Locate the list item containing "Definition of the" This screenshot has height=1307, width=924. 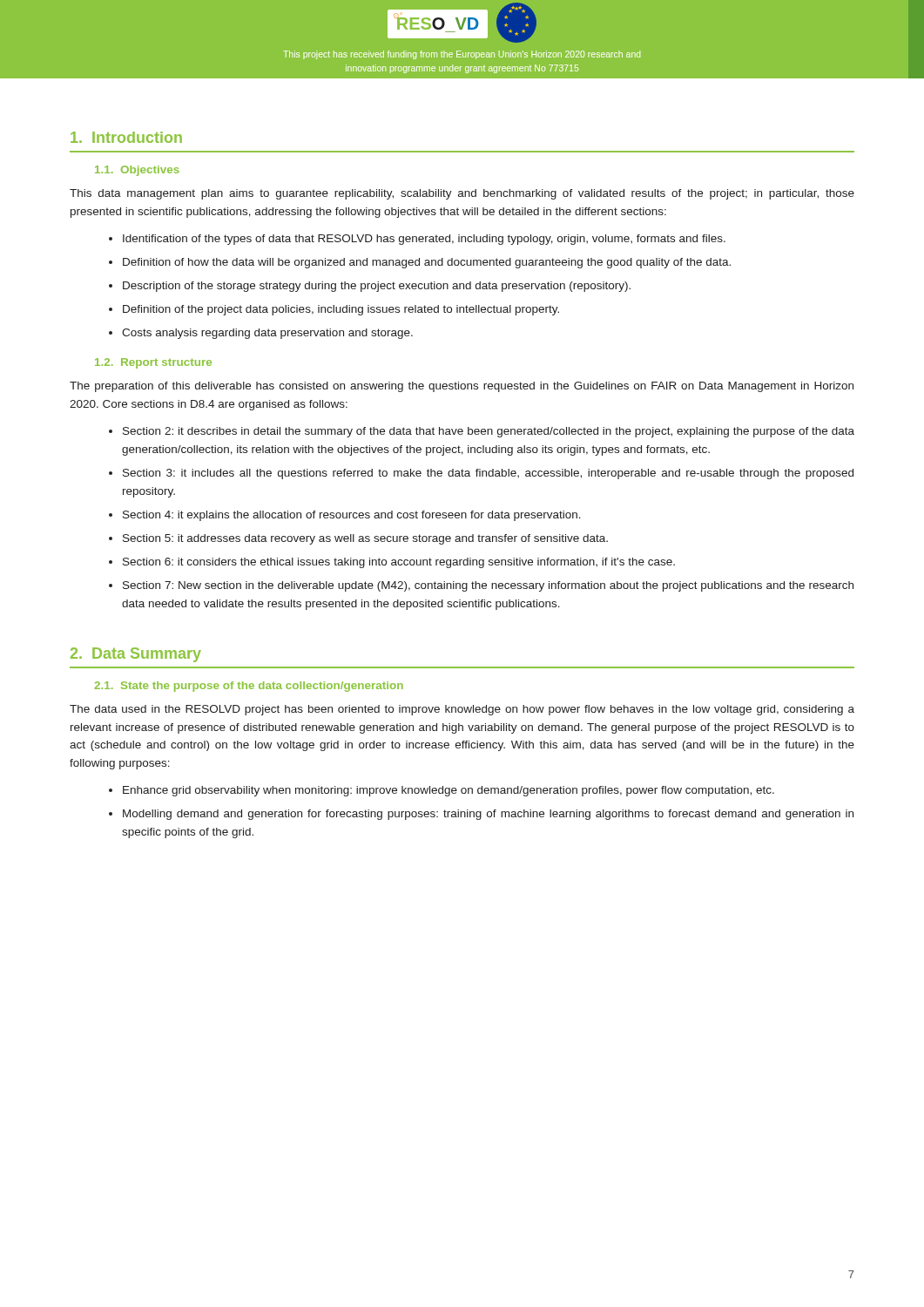click(x=341, y=309)
